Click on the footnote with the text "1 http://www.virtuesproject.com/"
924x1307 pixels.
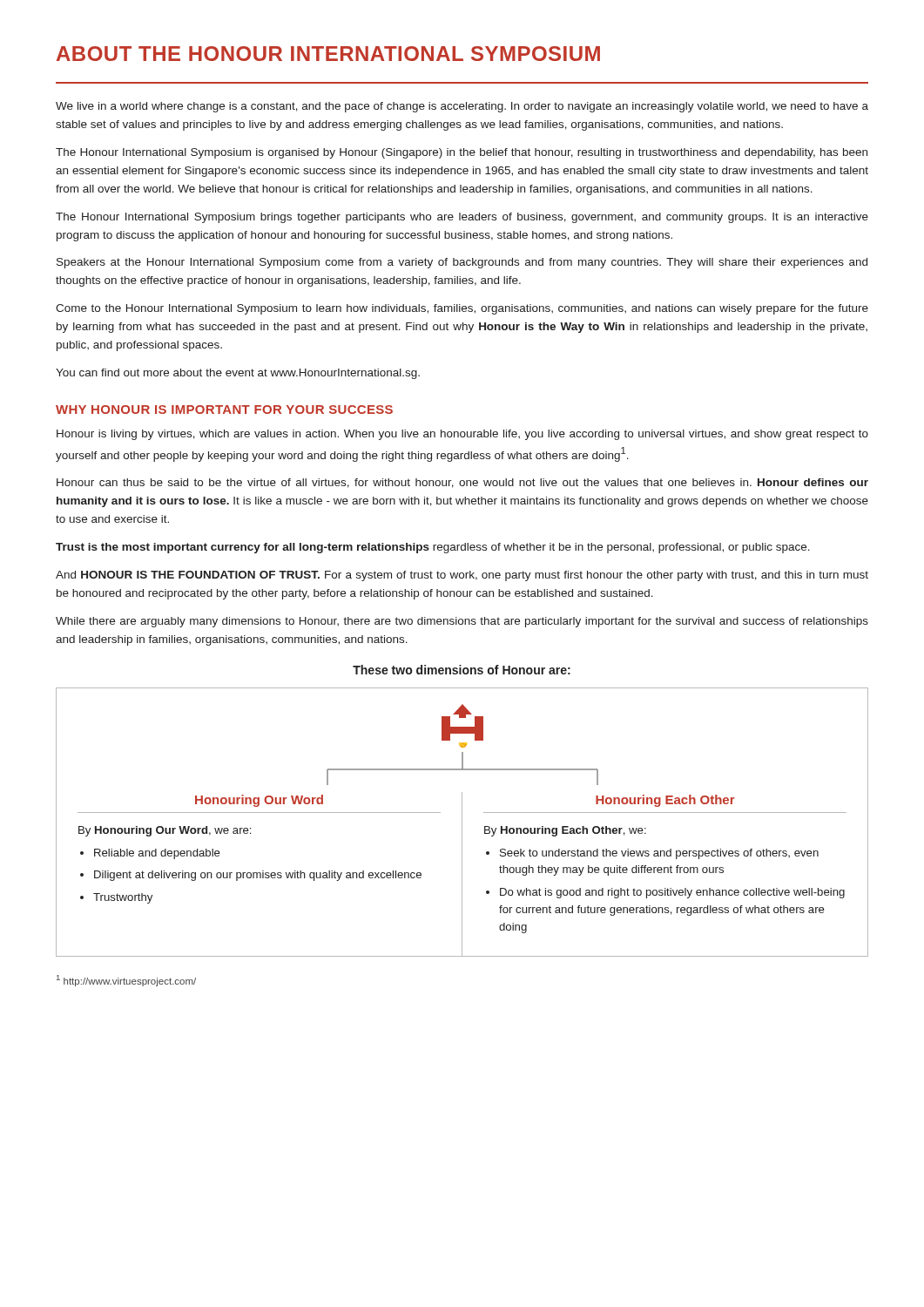(126, 980)
